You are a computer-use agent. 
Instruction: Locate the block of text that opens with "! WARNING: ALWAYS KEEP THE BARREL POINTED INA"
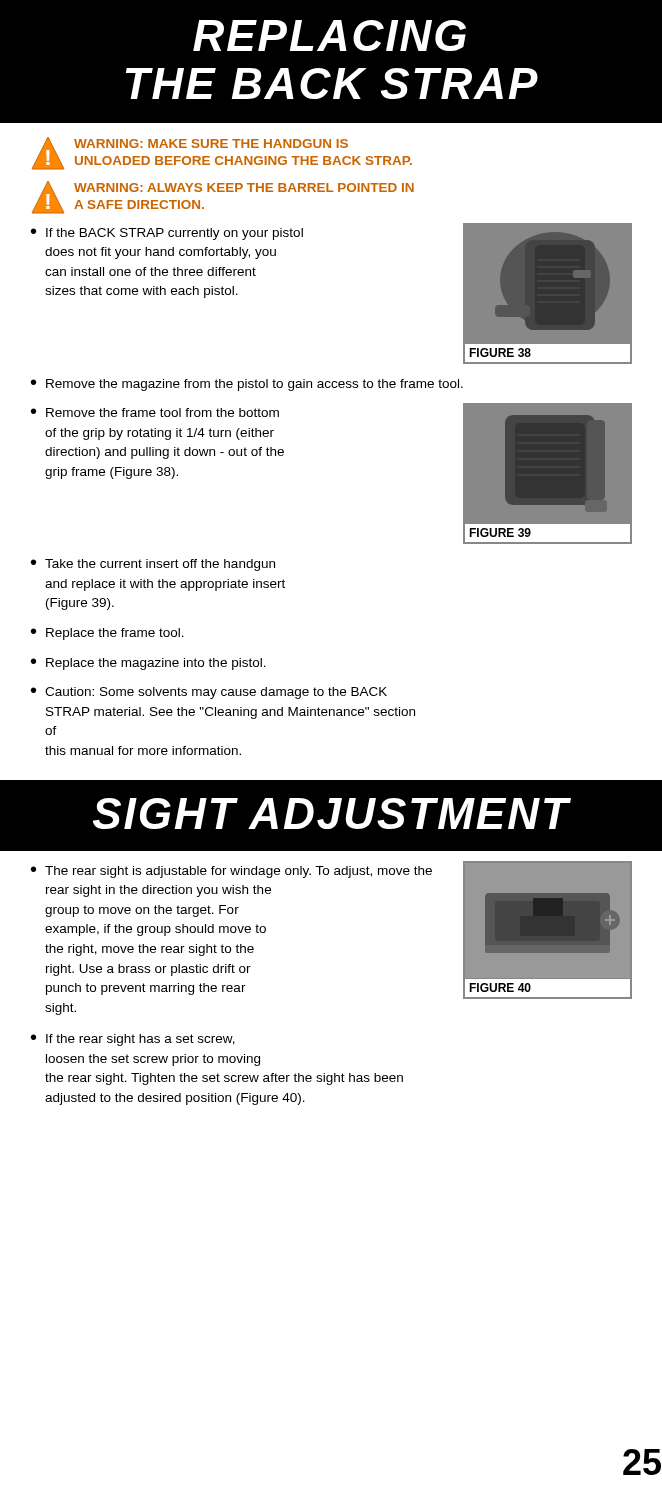click(x=222, y=196)
